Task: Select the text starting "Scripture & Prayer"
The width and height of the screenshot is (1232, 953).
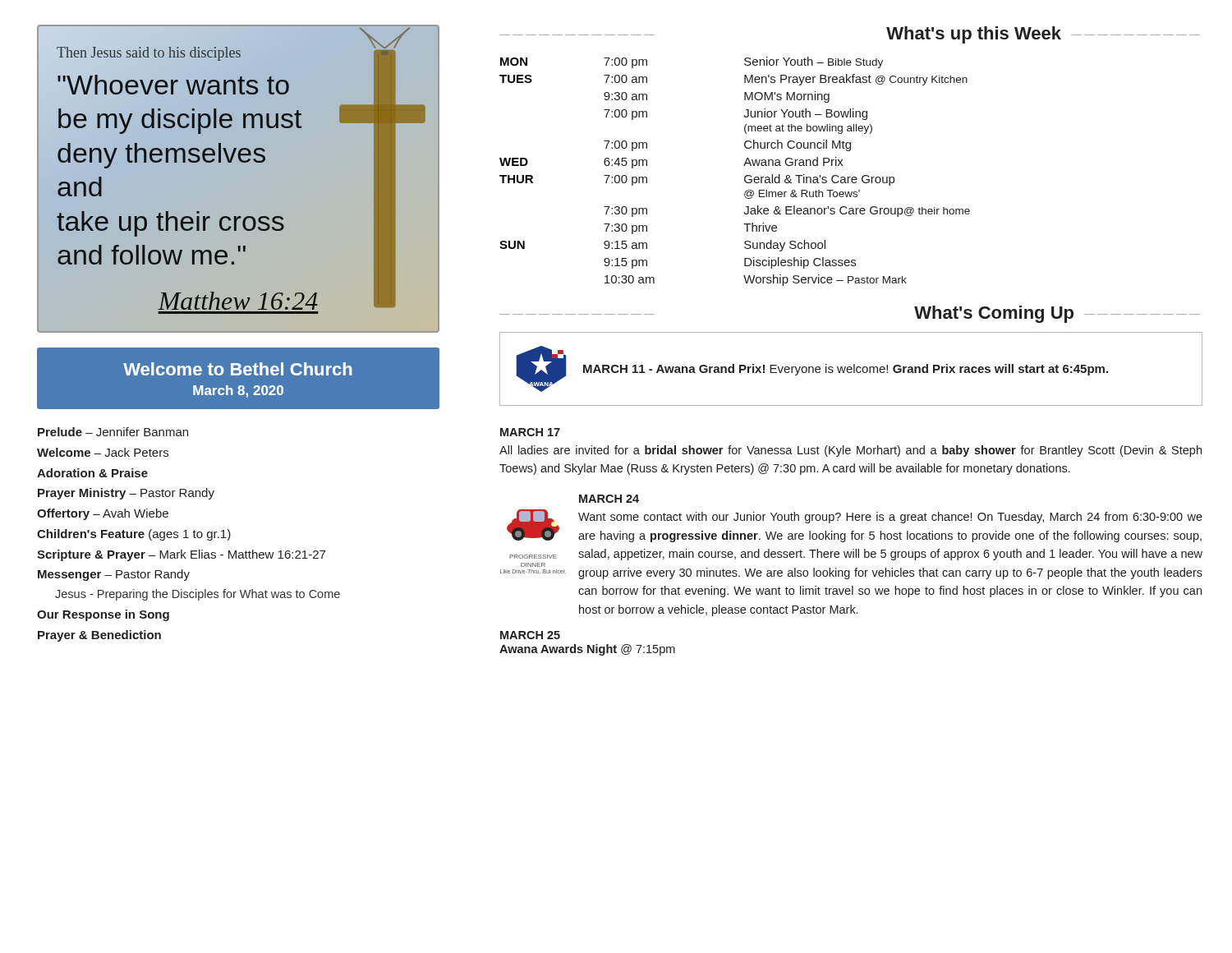Action: [181, 554]
